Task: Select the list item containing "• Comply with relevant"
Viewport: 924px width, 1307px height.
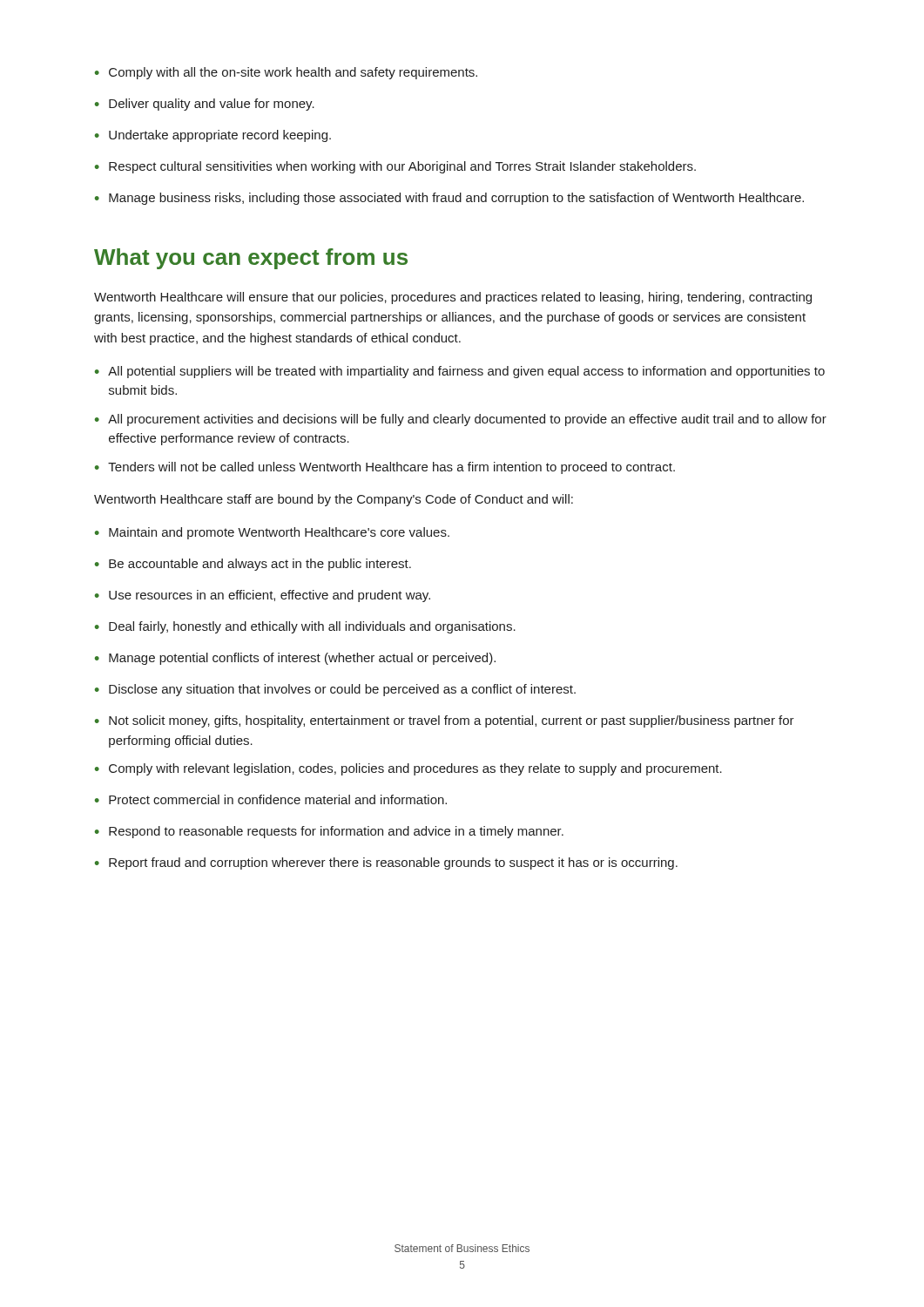Action: click(x=462, y=770)
